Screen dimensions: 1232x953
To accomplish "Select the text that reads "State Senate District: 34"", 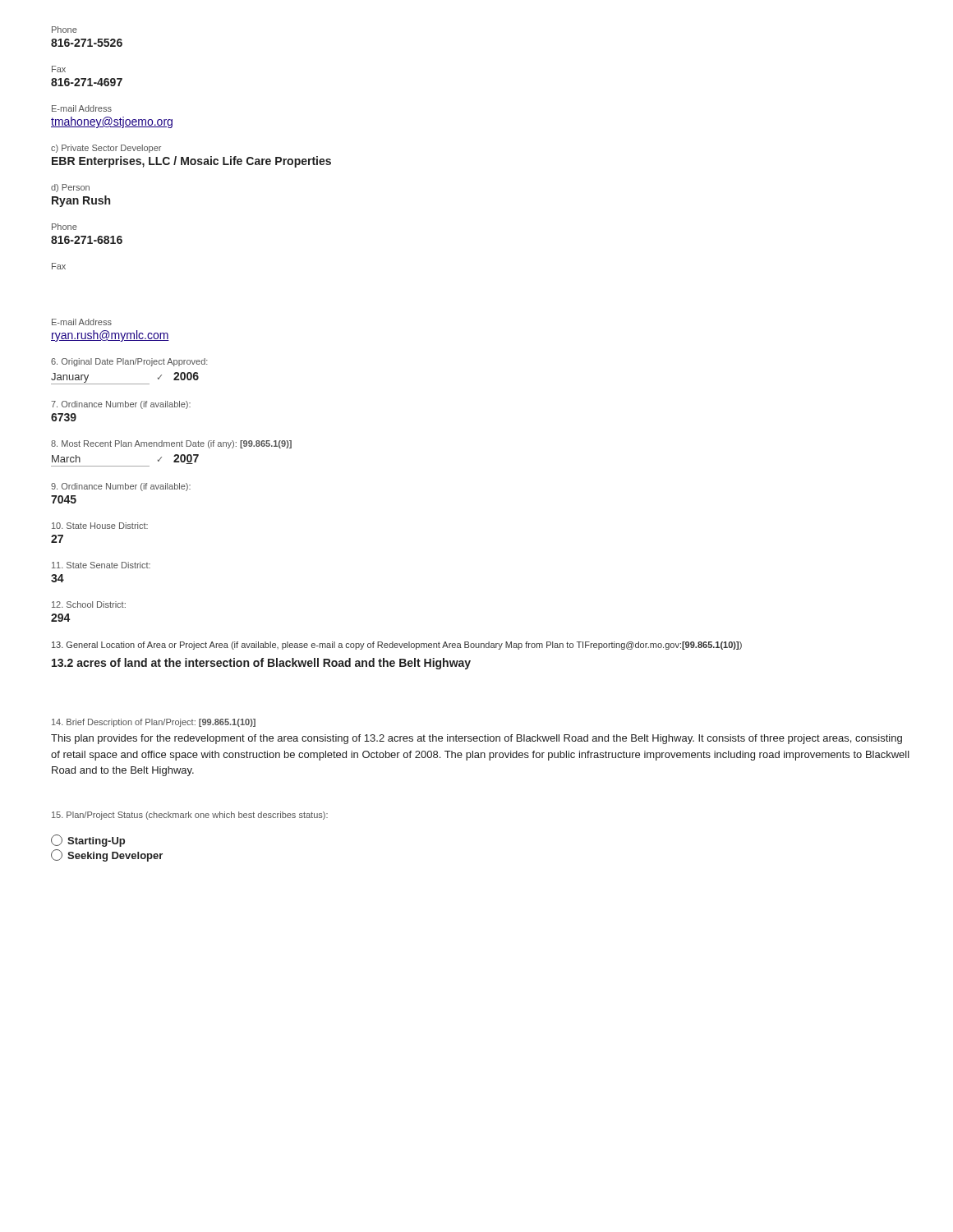I will coord(101,565).
